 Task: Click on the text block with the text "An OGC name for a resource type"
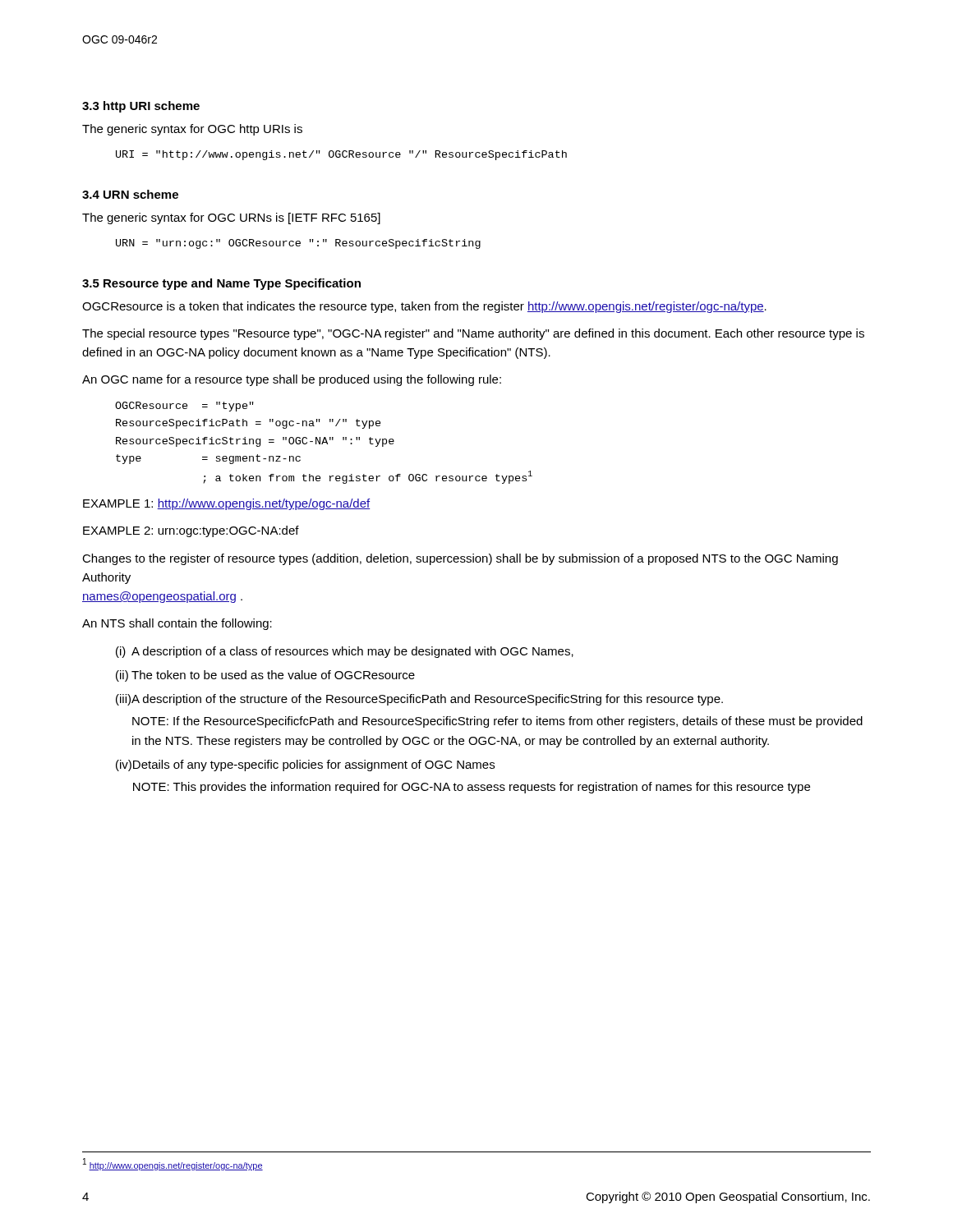292,379
